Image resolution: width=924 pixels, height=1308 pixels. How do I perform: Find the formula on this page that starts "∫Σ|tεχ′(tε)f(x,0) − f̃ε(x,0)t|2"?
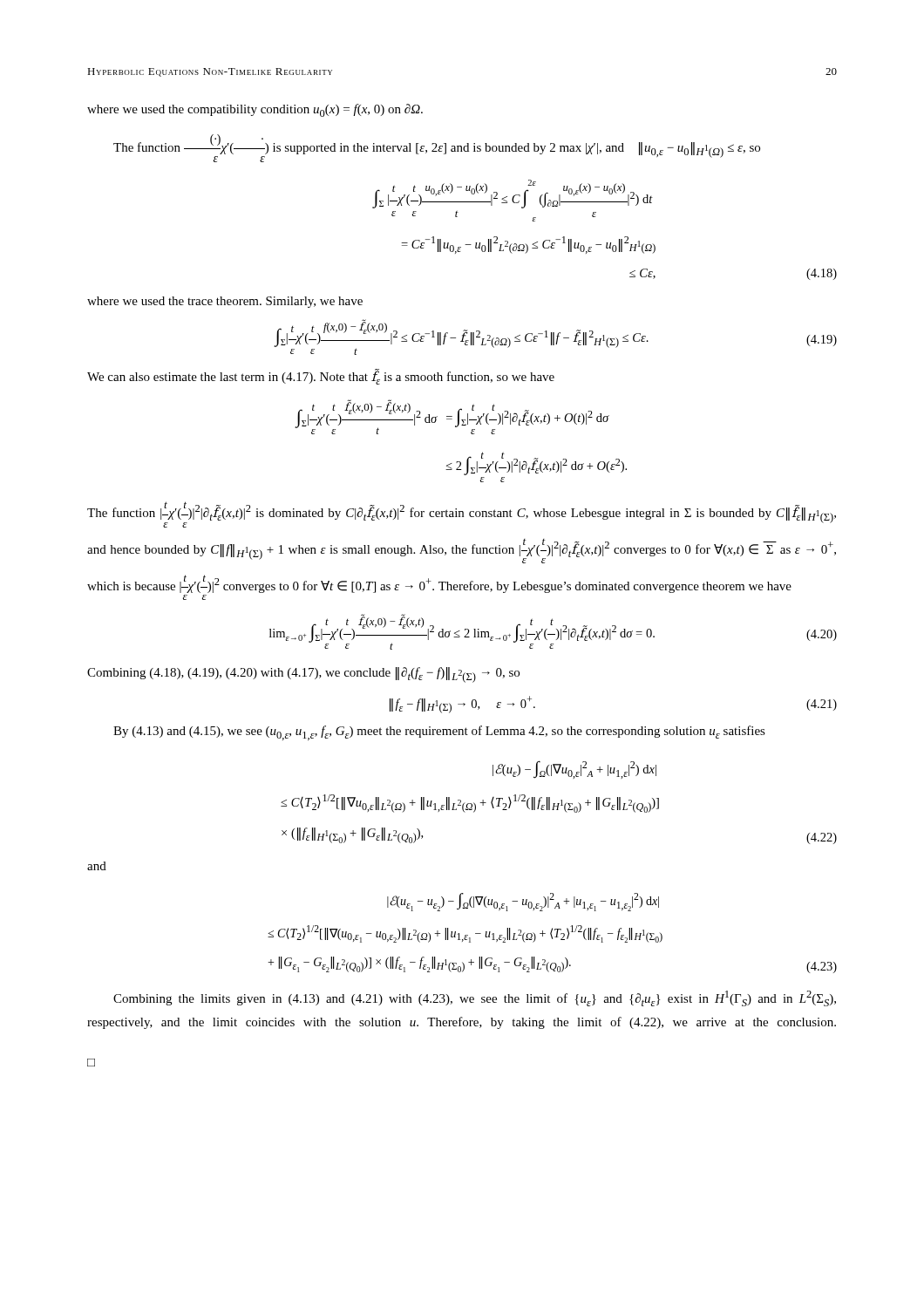(x=556, y=339)
